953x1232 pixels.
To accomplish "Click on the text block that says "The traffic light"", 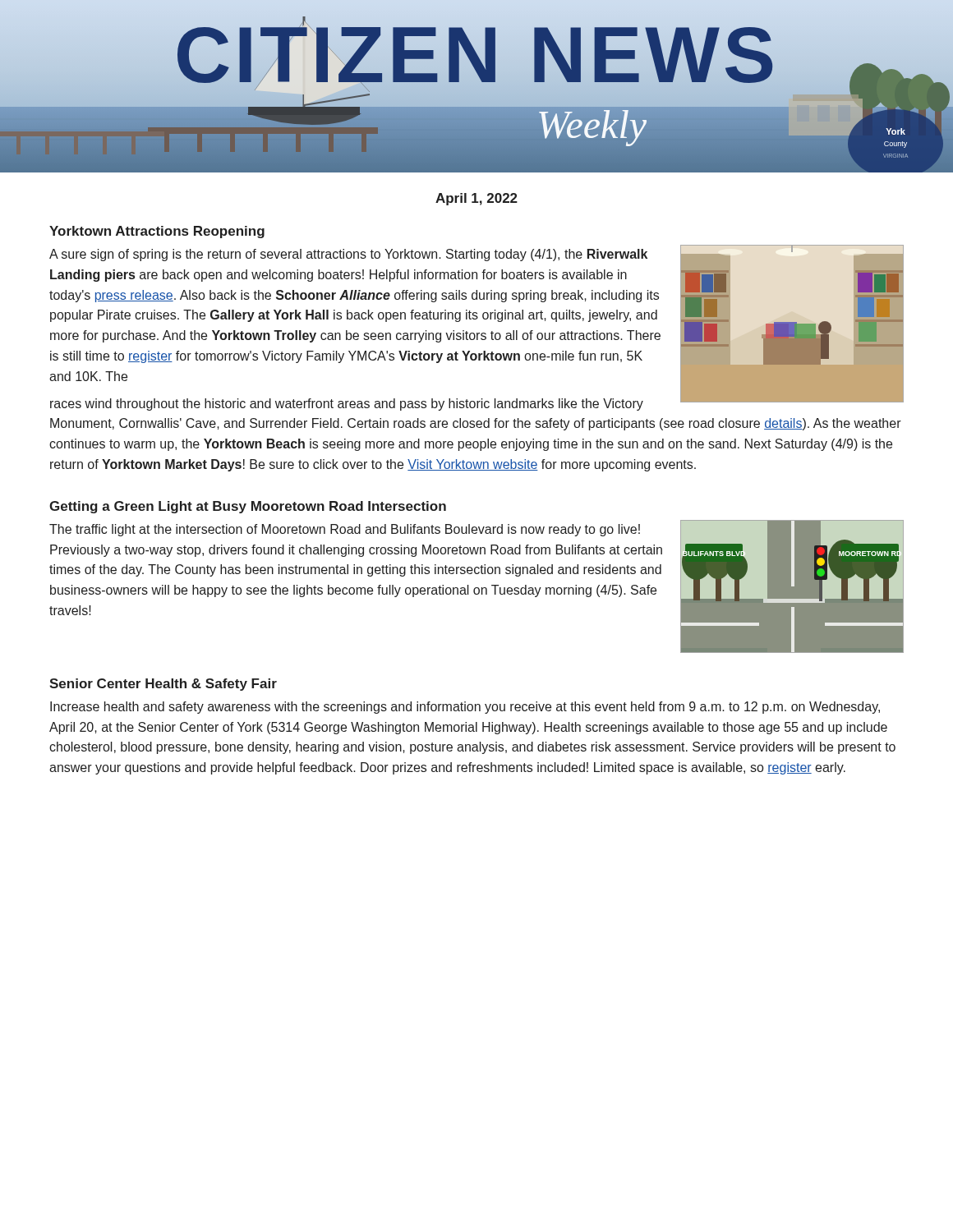I will point(476,571).
